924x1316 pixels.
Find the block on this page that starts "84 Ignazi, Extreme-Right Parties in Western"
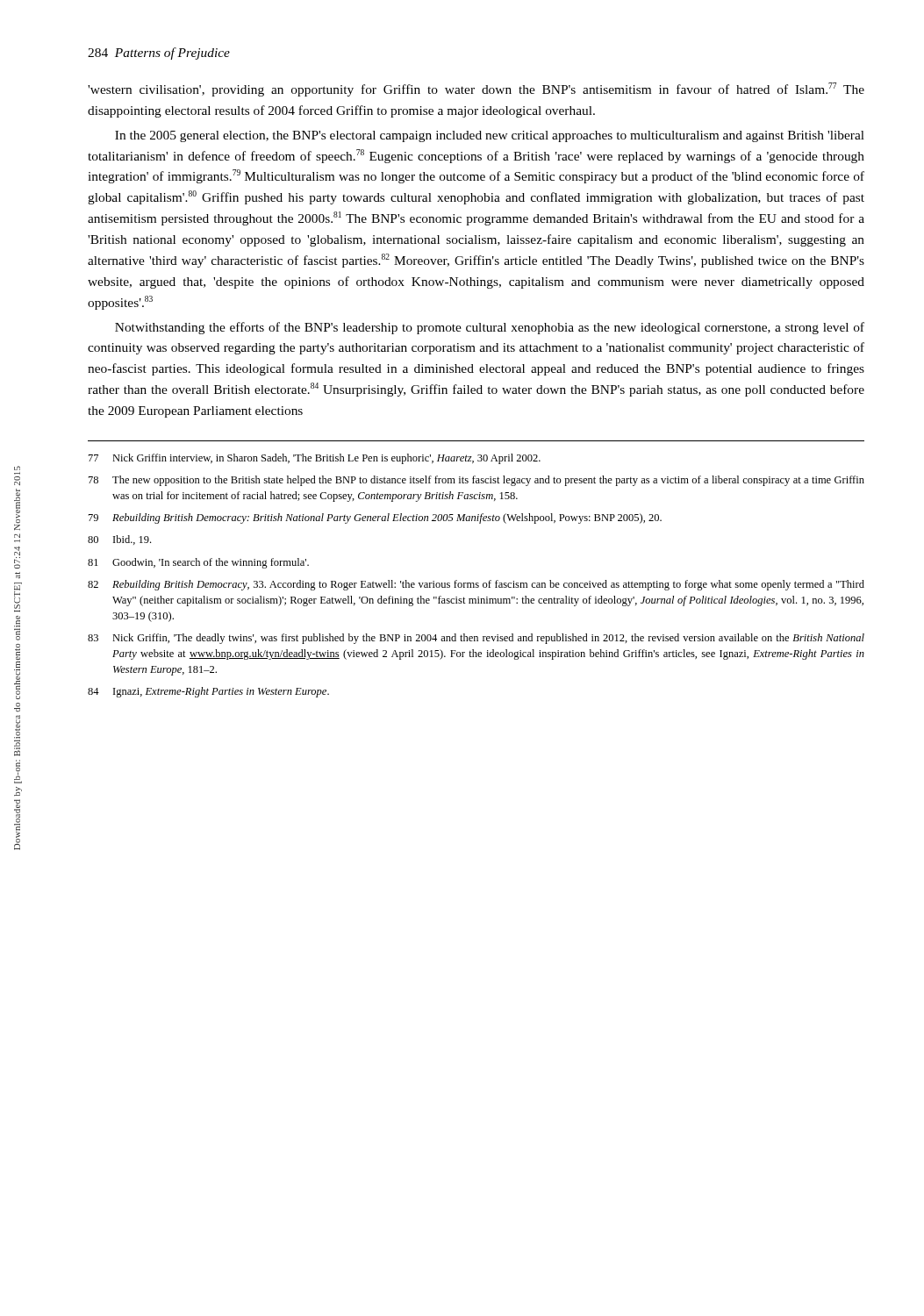coord(208,692)
